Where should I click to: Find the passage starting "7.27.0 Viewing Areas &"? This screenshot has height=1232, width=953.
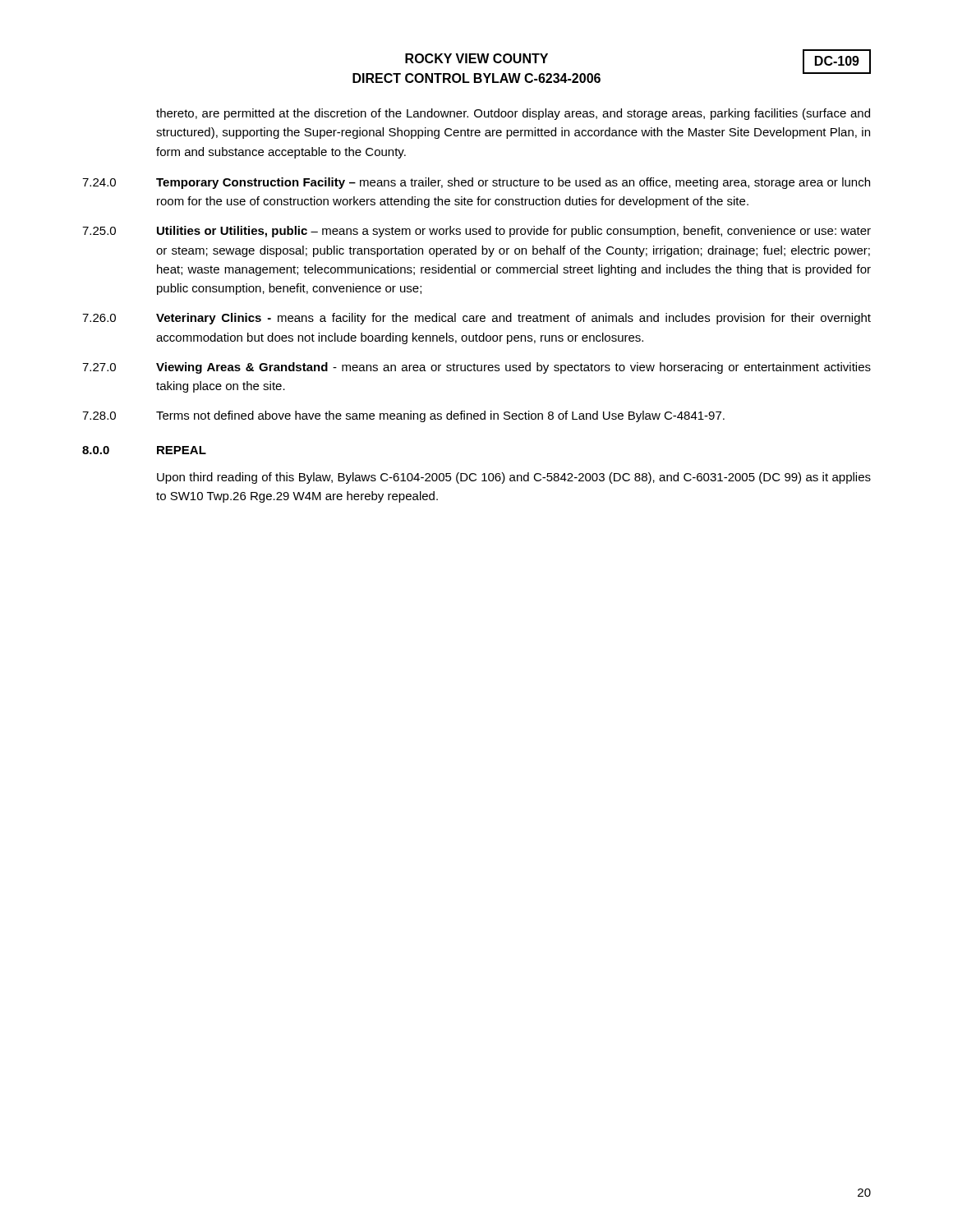(476, 376)
